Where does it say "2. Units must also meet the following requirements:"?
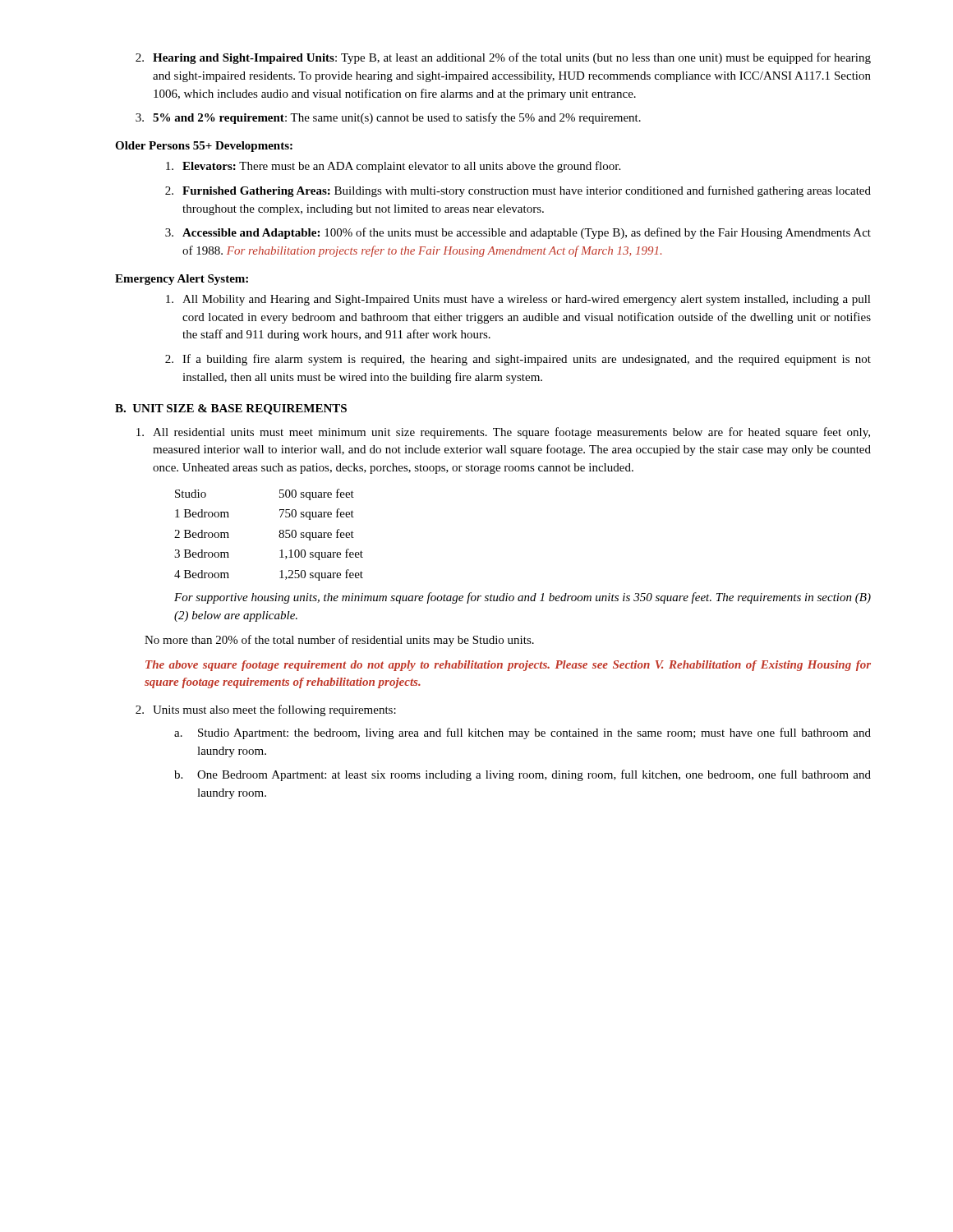953x1232 pixels. click(x=266, y=710)
